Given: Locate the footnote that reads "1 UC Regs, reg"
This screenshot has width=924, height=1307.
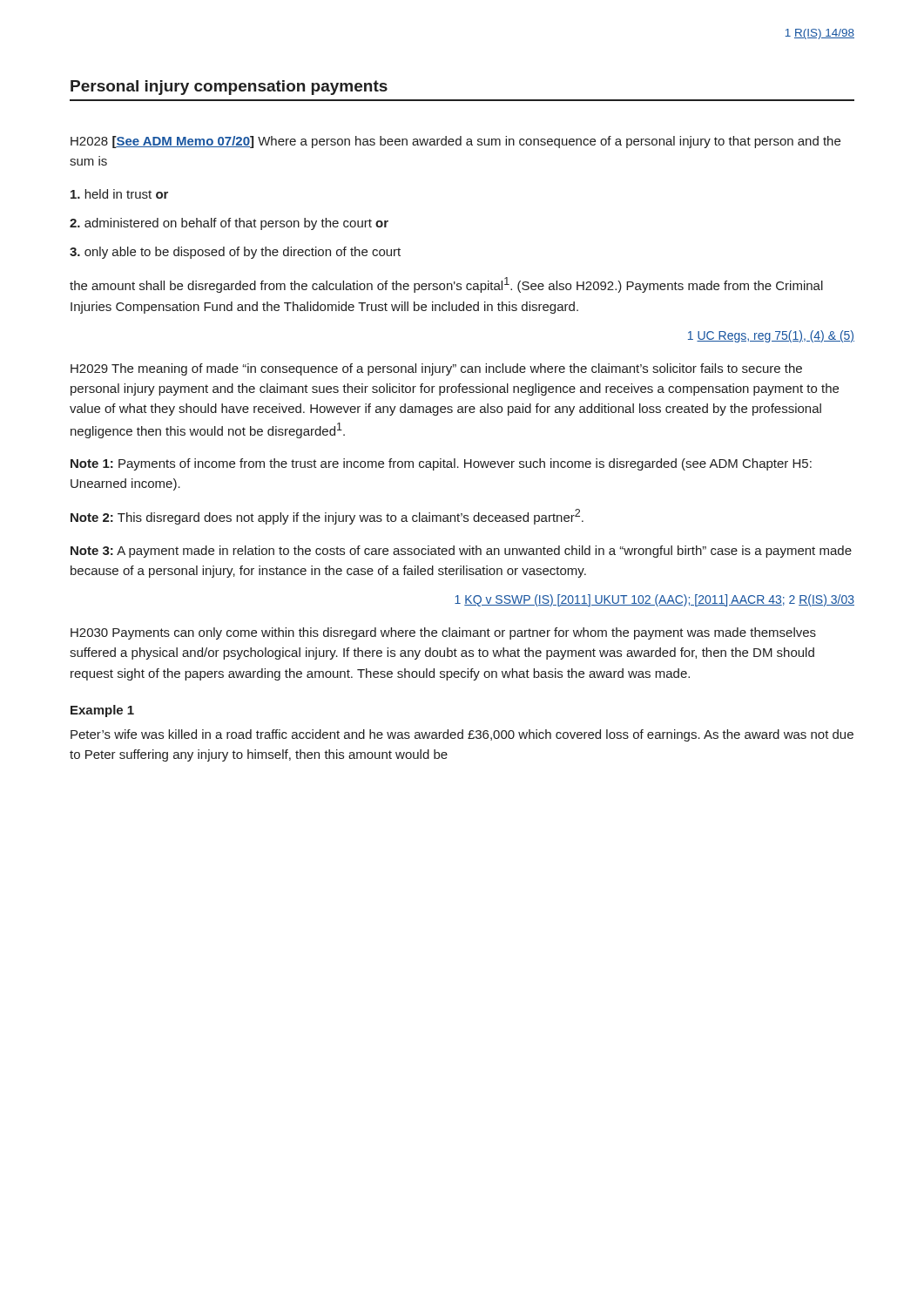Looking at the screenshot, I should click(771, 335).
